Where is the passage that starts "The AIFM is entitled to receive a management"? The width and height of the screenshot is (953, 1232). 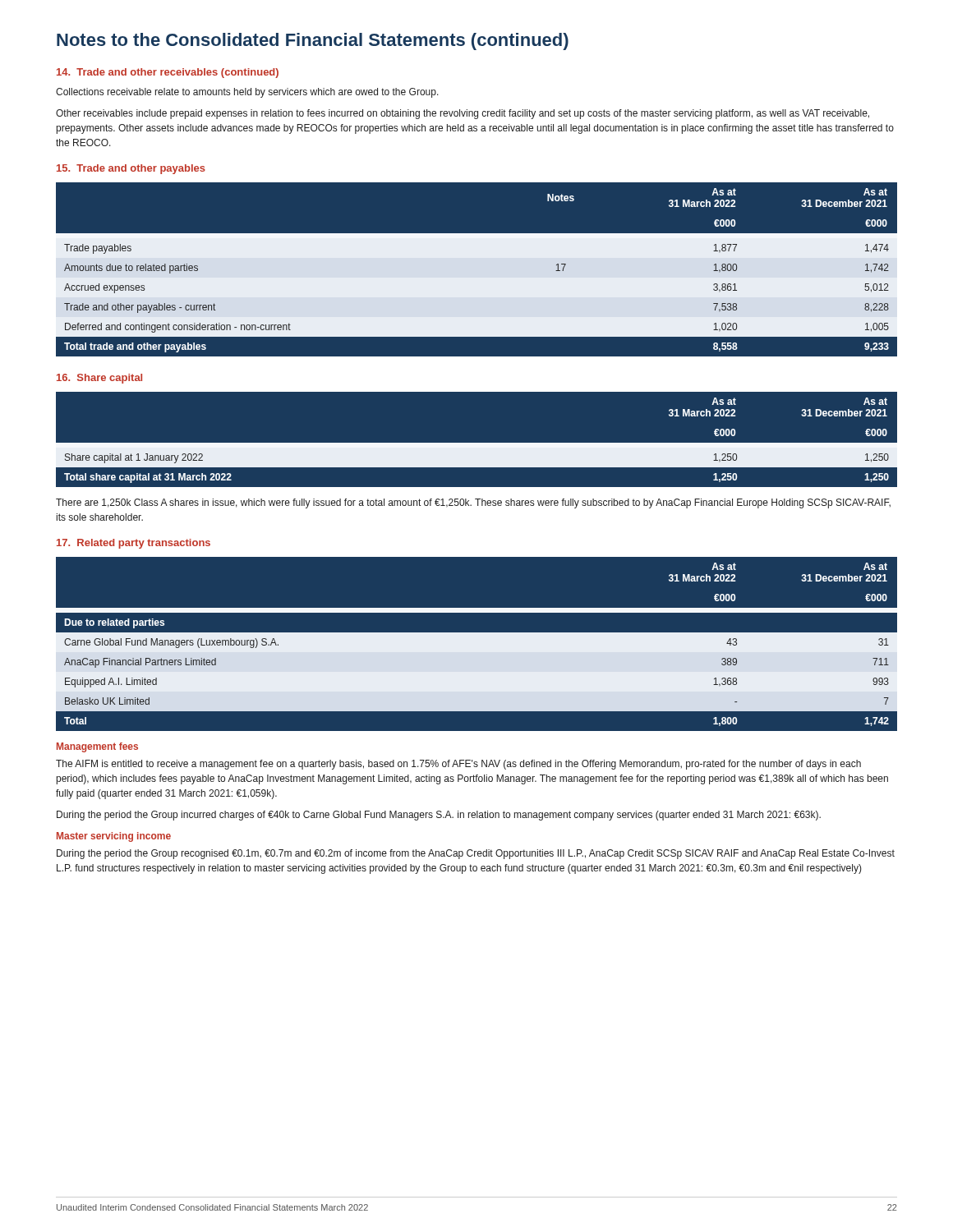pyautogui.click(x=472, y=779)
